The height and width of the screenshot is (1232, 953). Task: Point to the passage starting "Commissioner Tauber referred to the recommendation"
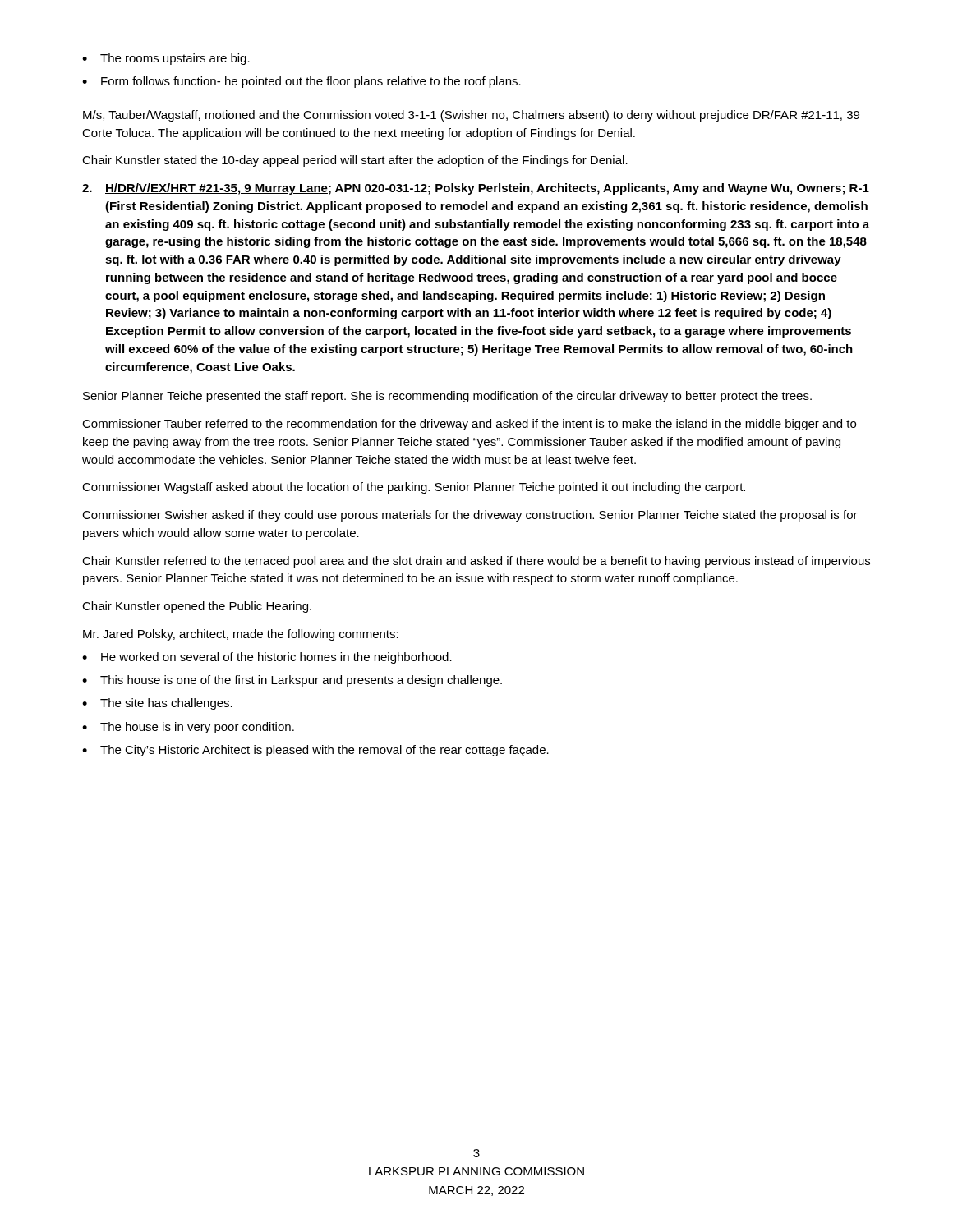point(476,442)
